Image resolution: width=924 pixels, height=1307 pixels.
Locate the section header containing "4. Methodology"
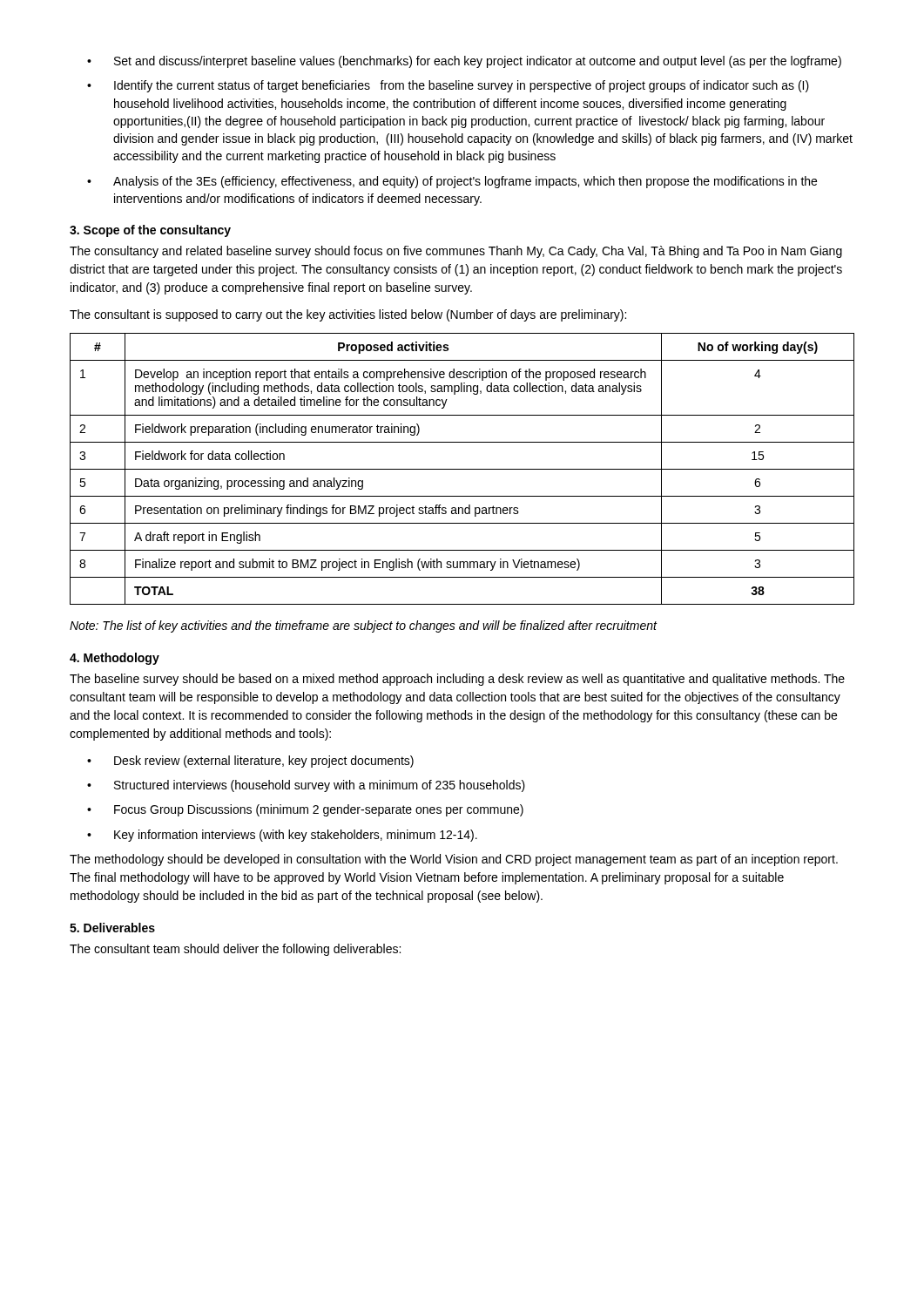114,658
